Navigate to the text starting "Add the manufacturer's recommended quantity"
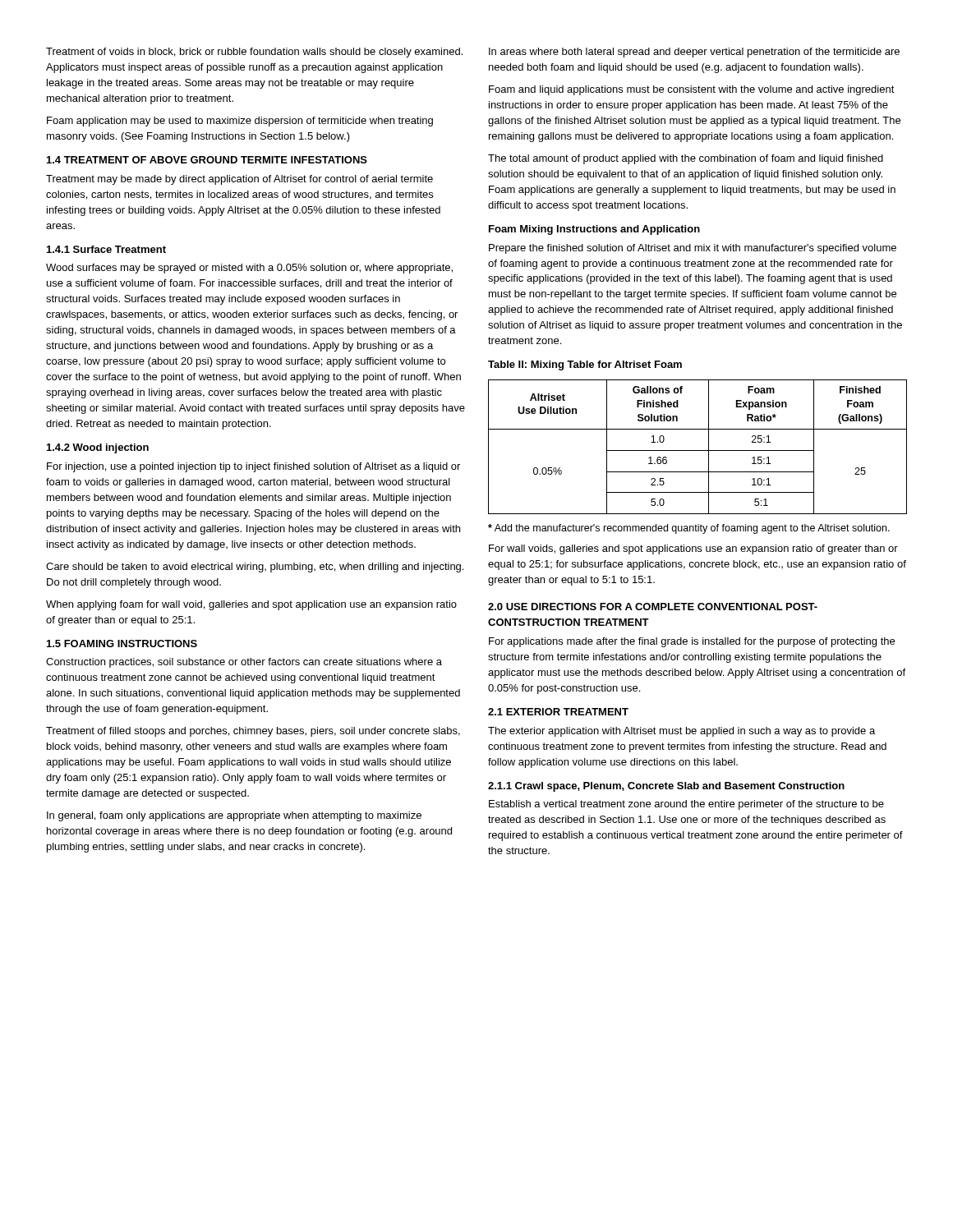The image size is (953, 1232). click(698, 528)
